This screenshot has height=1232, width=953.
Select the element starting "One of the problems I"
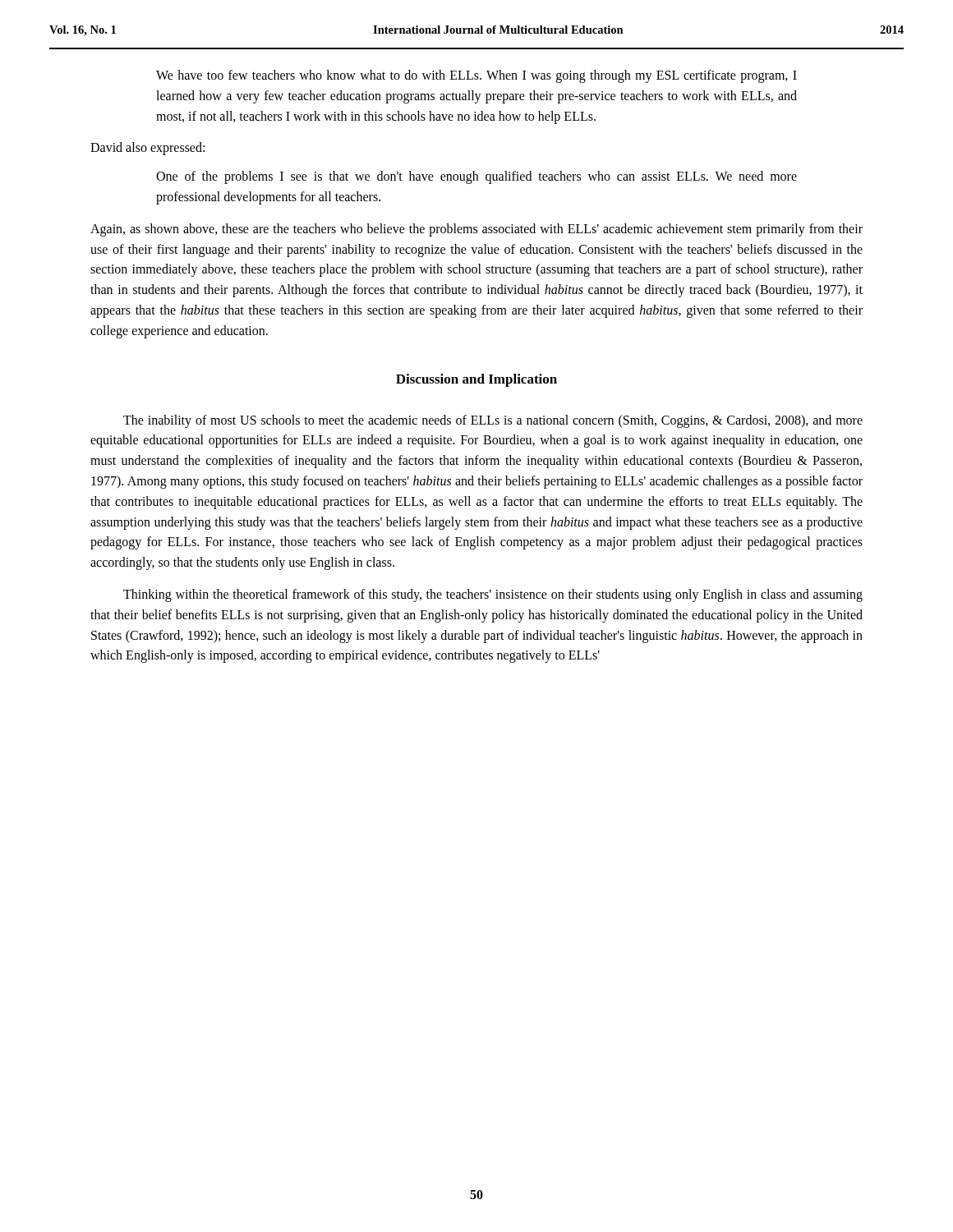click(476, 187)
